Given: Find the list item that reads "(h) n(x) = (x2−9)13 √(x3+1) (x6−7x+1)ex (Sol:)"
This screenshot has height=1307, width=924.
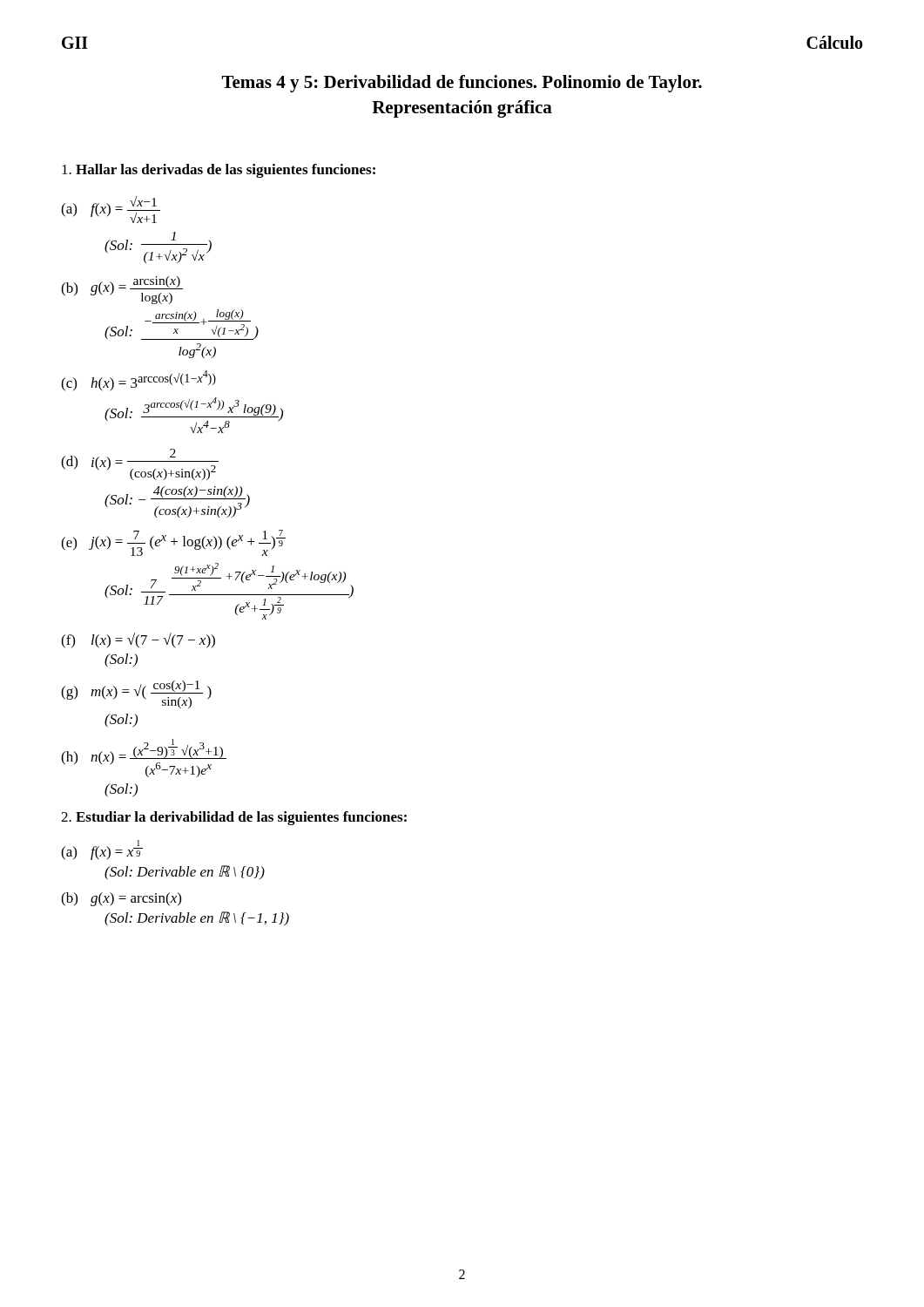Looking at the screenshot, I should (x=144, y=758).
